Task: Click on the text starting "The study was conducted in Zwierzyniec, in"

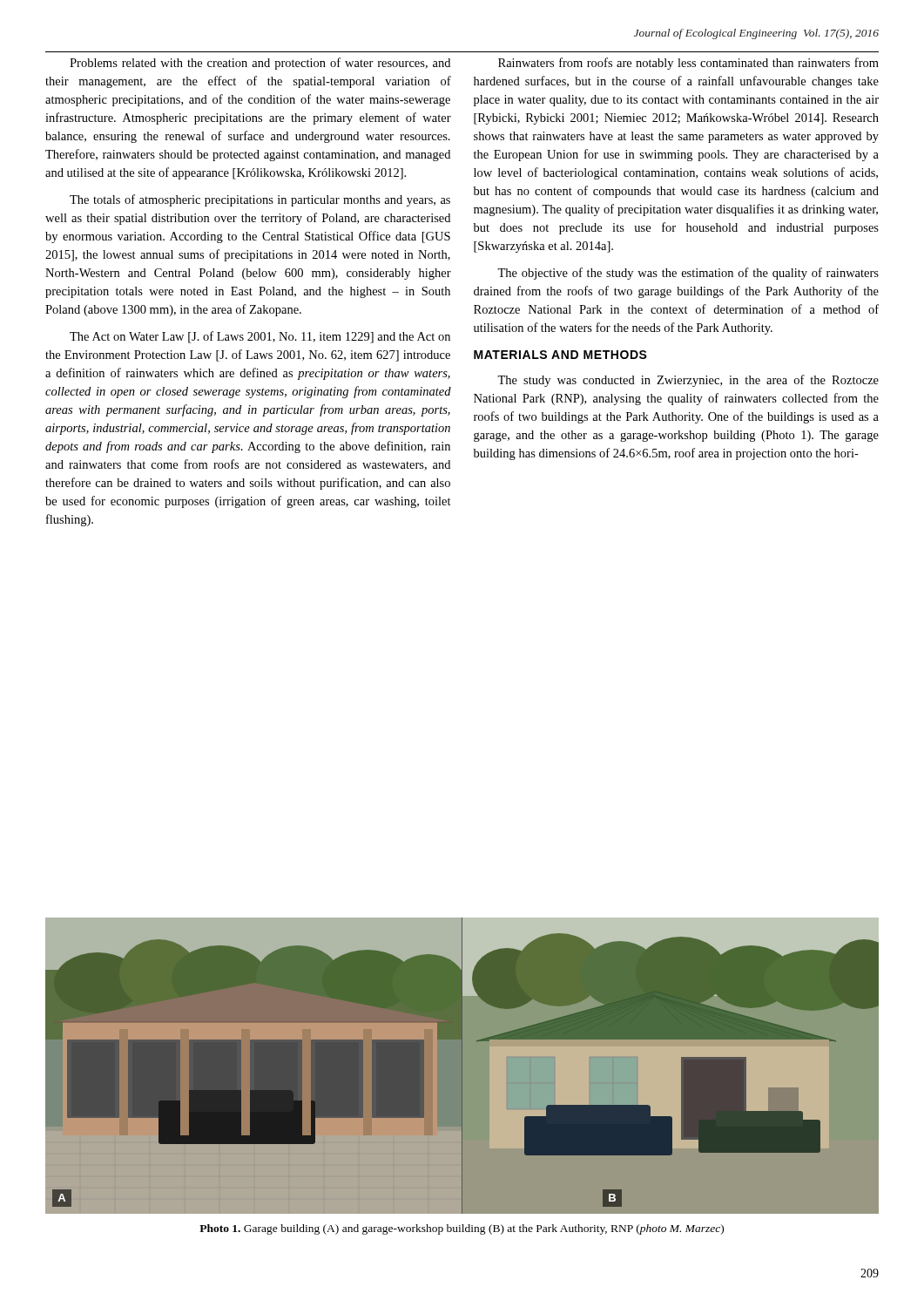Action: [676, 416]
